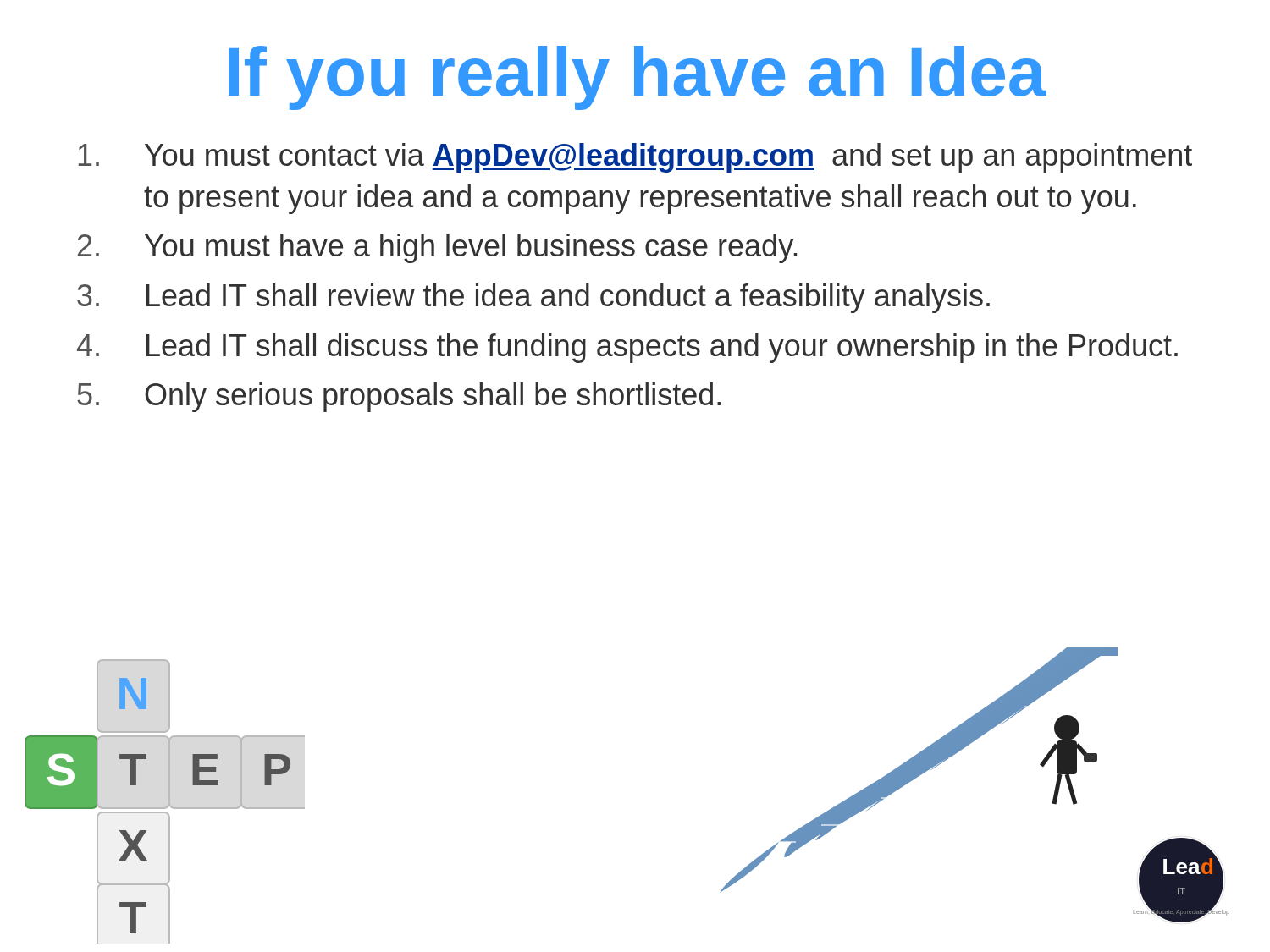
Task: Point to the block beginning "You must contact via AppDev@leaditgroup.com and set up"
Action: (635, 177)
